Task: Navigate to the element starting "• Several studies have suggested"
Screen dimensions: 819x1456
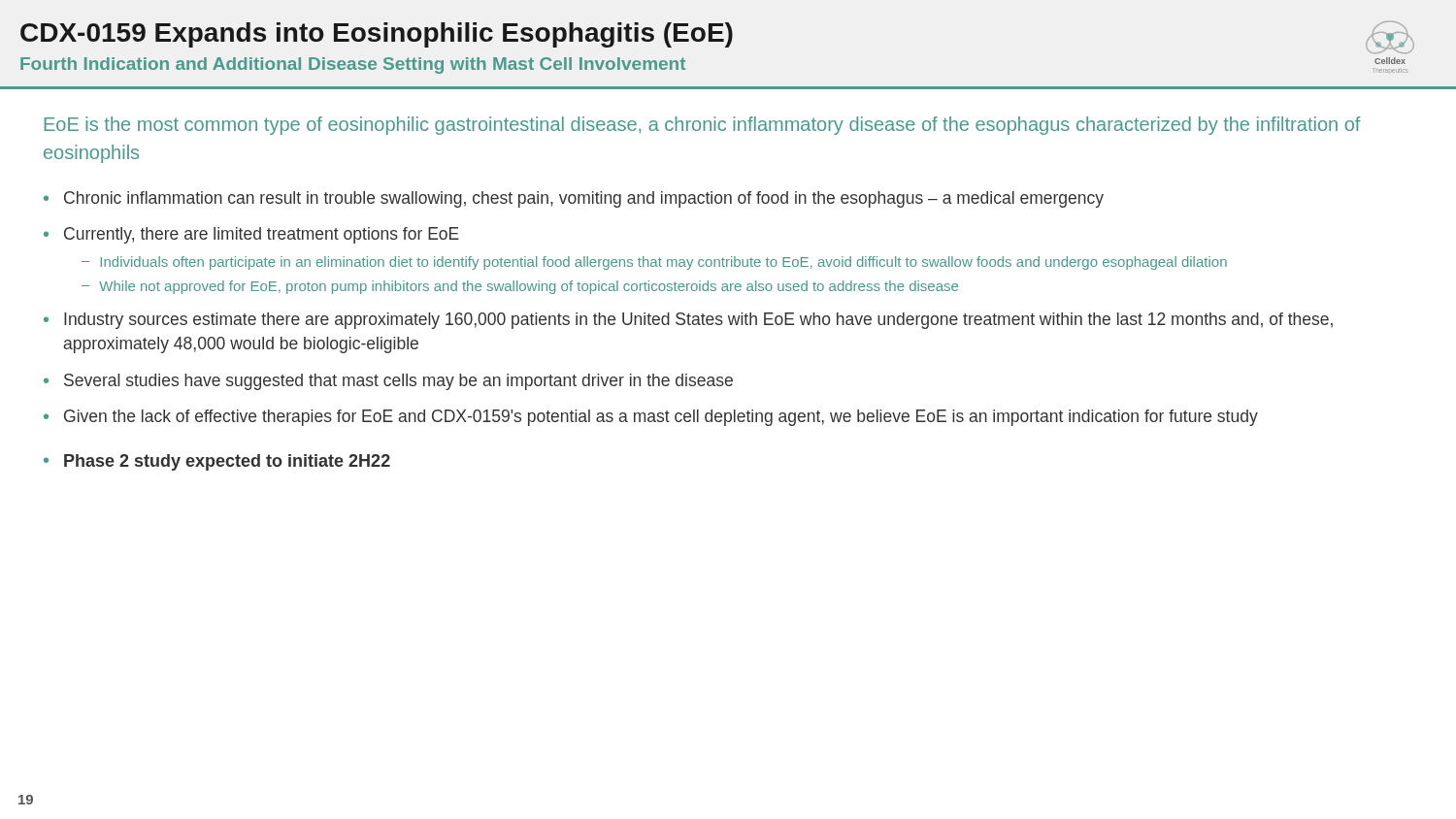Action: [x=388, y=381]
